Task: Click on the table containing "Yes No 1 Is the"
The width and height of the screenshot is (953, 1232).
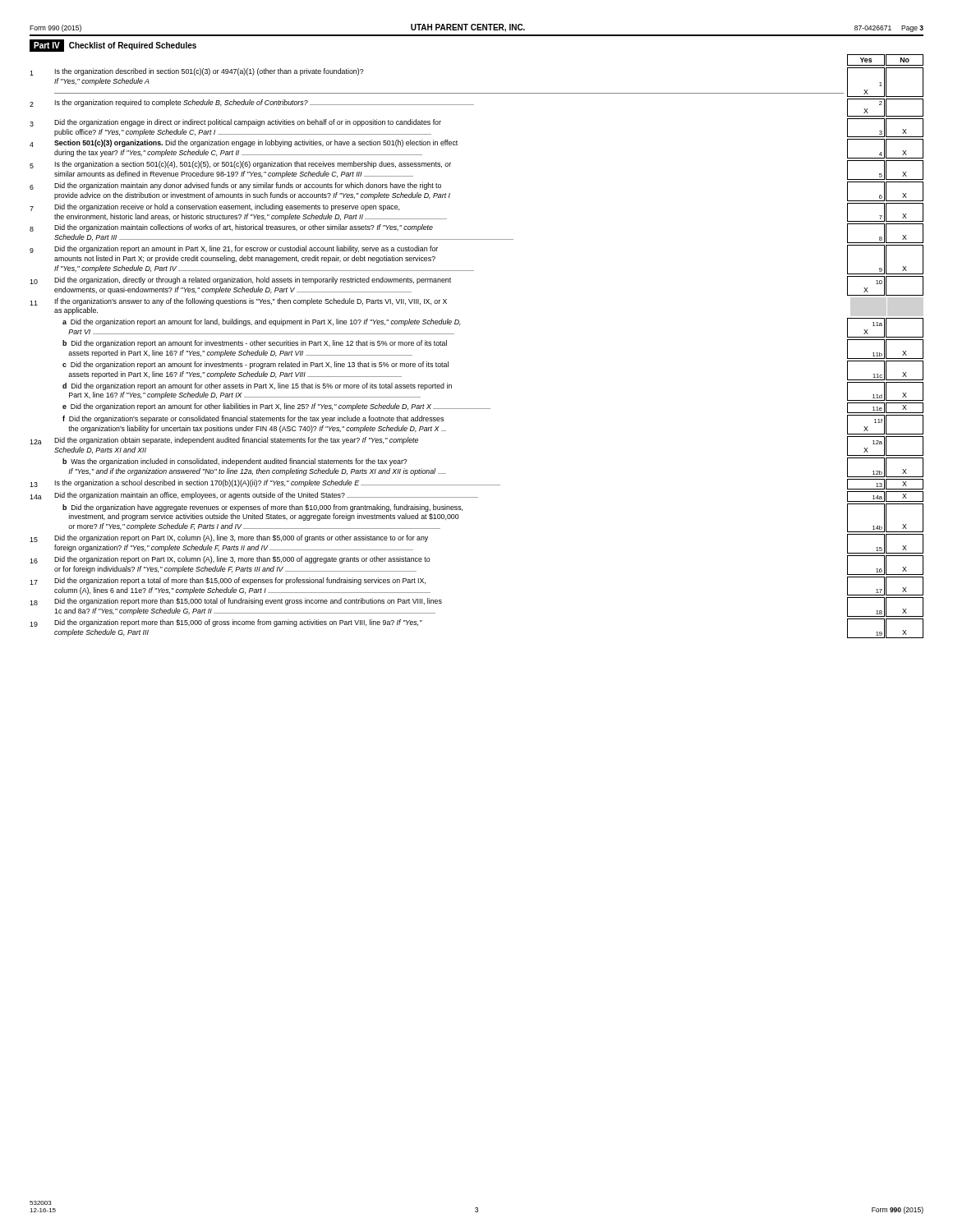Action: pyautogui.click(x=476, y=346)
